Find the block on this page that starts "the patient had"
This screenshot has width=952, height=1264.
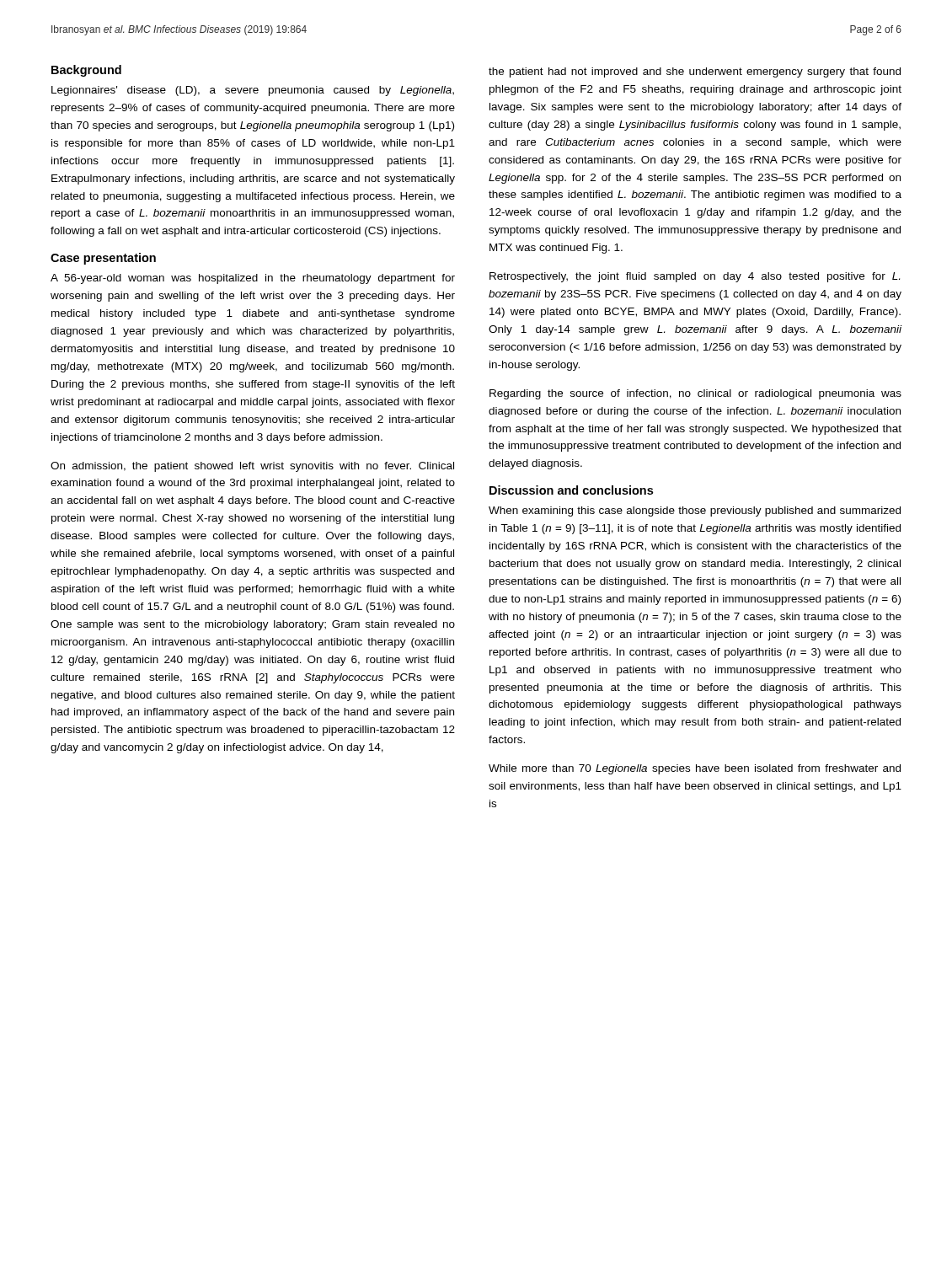695,159
